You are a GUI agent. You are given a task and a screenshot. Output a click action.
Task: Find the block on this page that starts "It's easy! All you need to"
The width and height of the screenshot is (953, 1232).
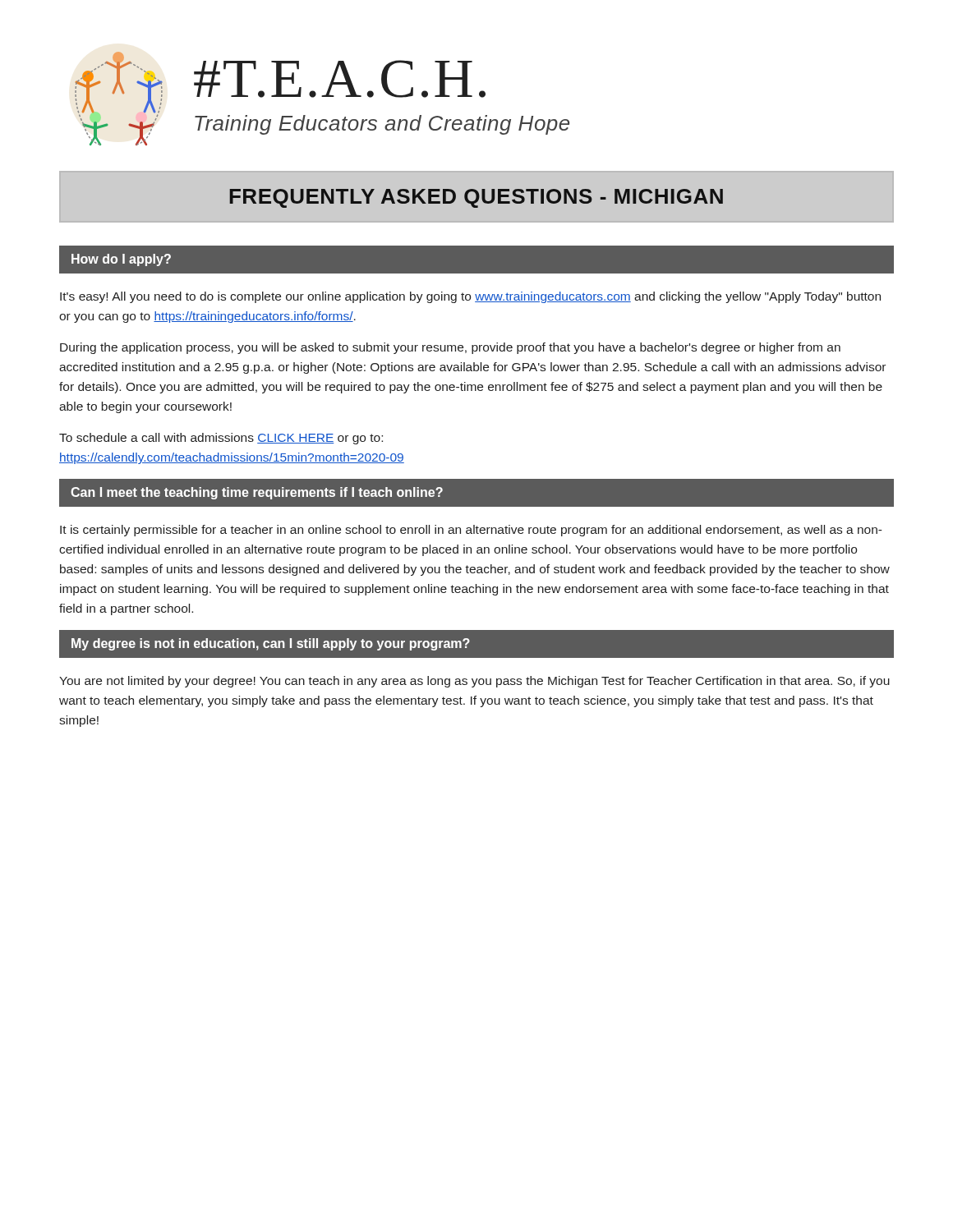(x=470, y=306)
